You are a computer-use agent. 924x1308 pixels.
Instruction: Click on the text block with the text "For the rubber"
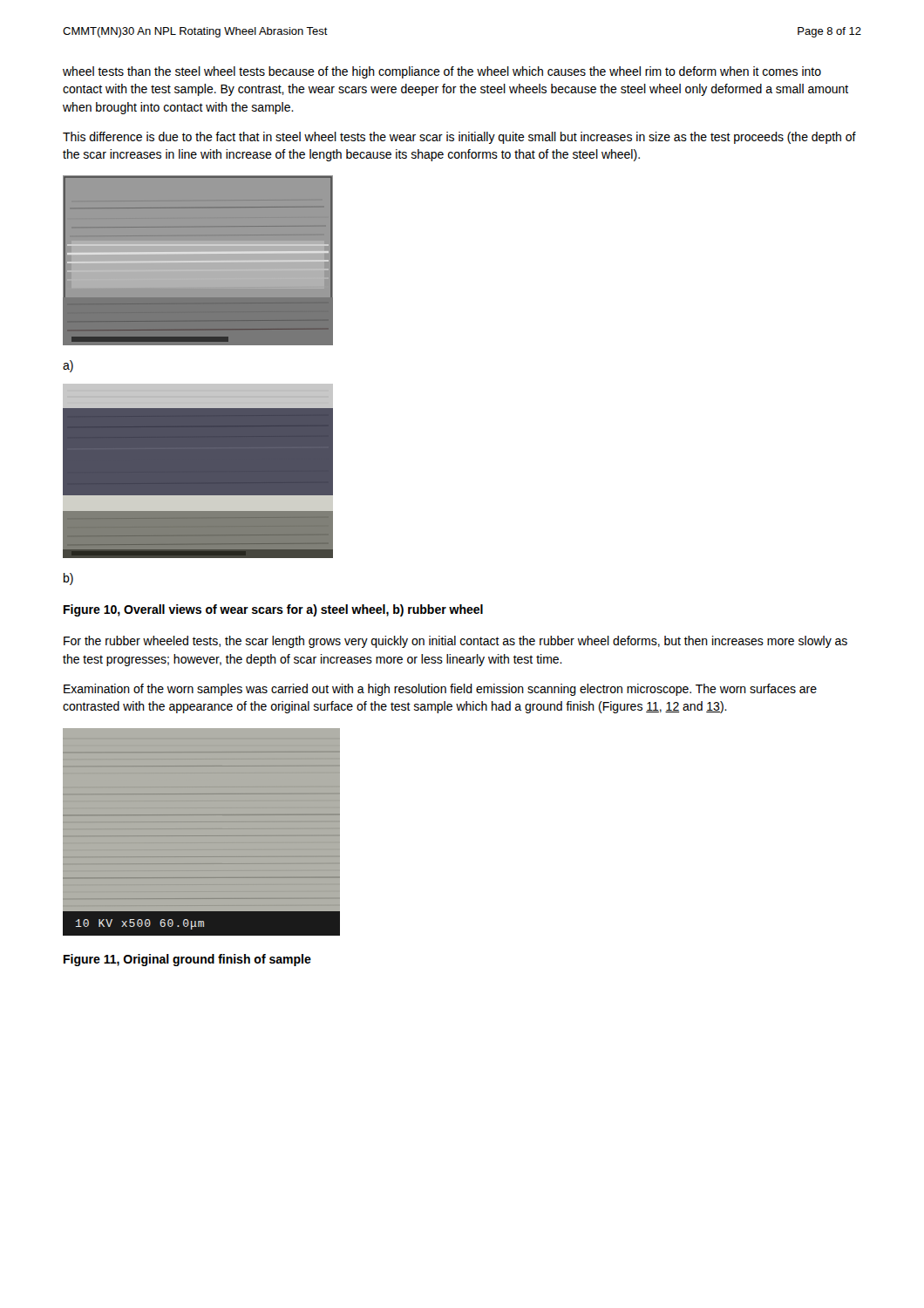(x=462, y=650)
